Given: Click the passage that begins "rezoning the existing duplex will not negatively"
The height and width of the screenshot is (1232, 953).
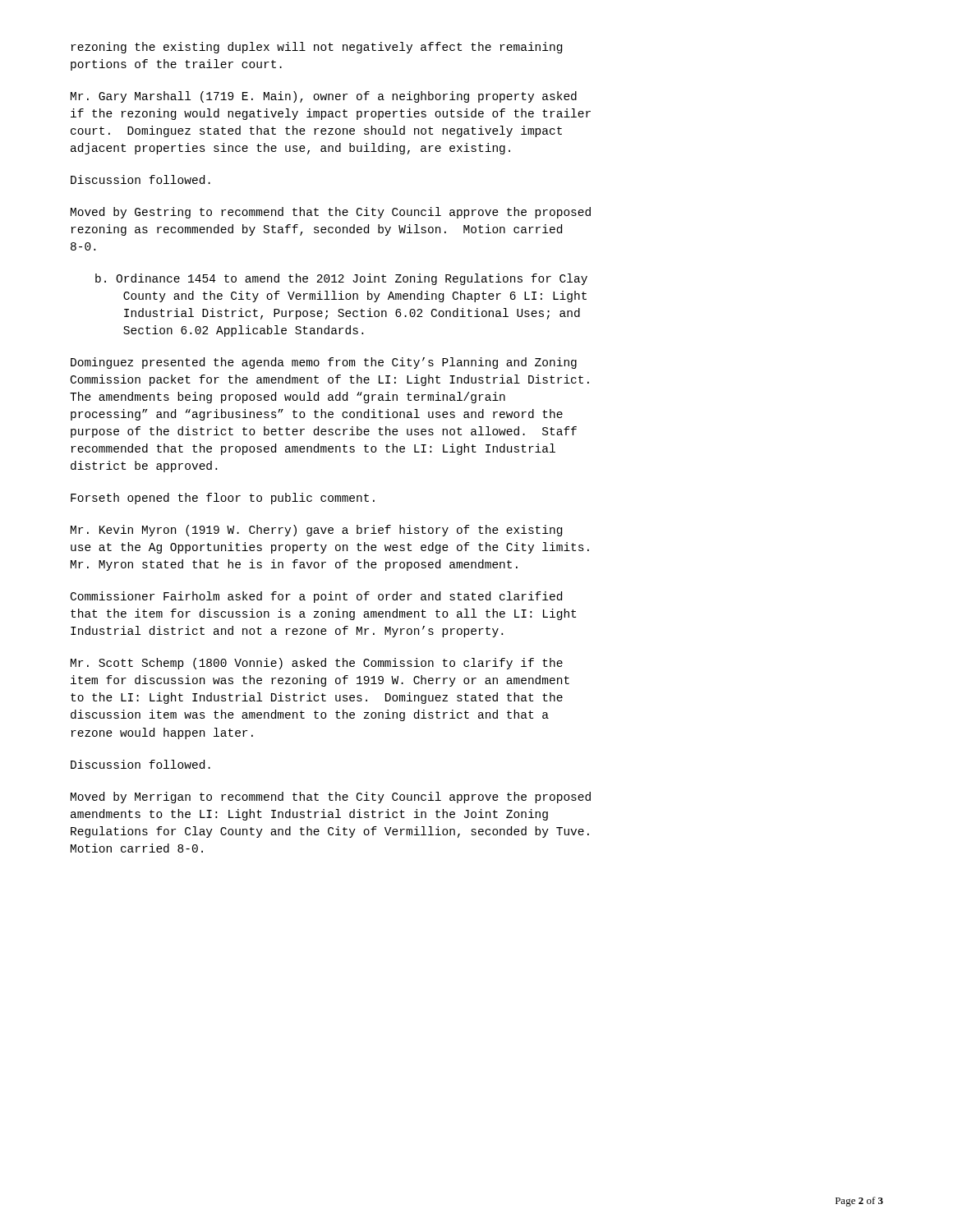Looking at the screenshot, I should (316, 56).
